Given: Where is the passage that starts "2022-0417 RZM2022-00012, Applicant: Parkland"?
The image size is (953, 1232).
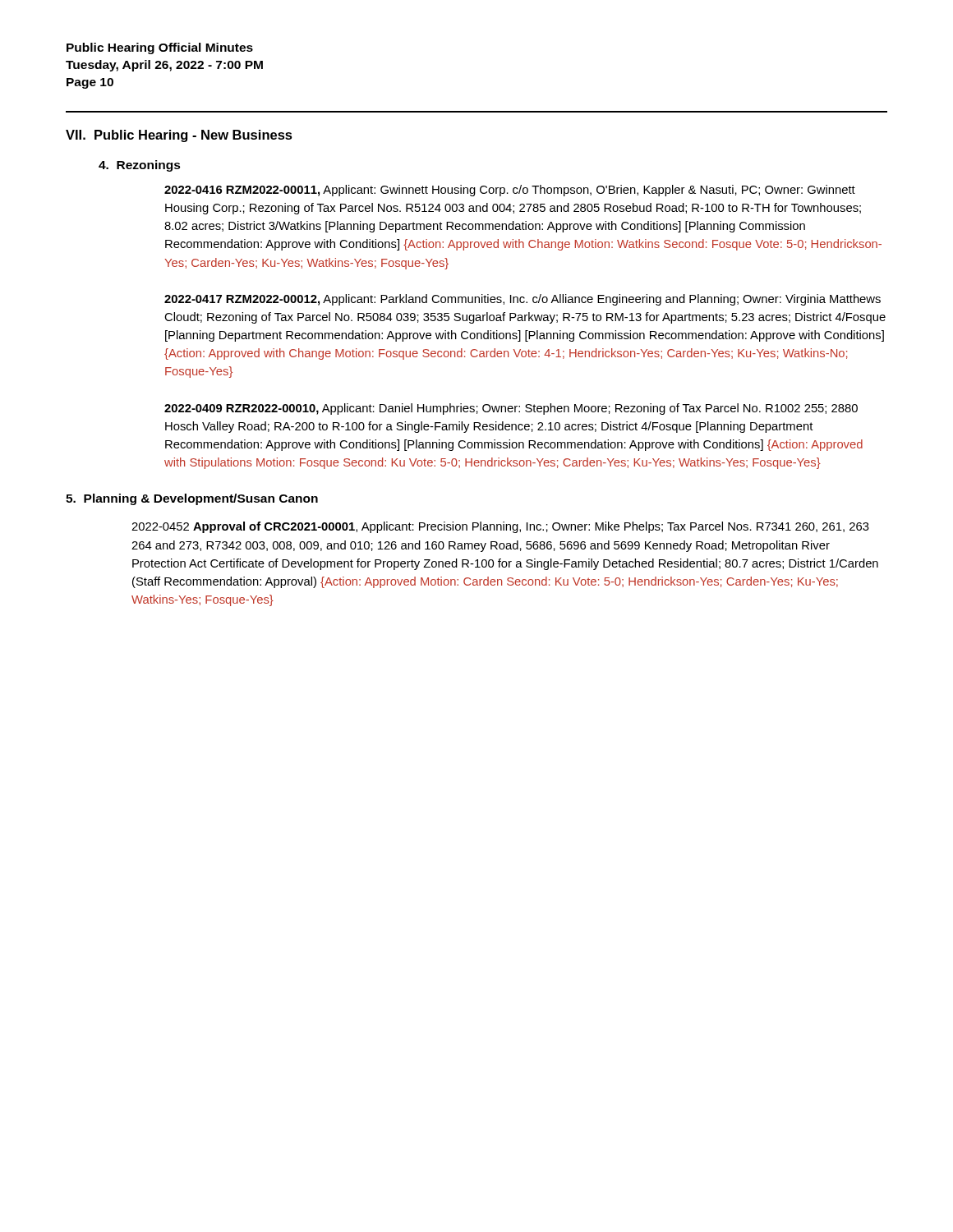Looking at the screenshot, I should pos(525,335).
